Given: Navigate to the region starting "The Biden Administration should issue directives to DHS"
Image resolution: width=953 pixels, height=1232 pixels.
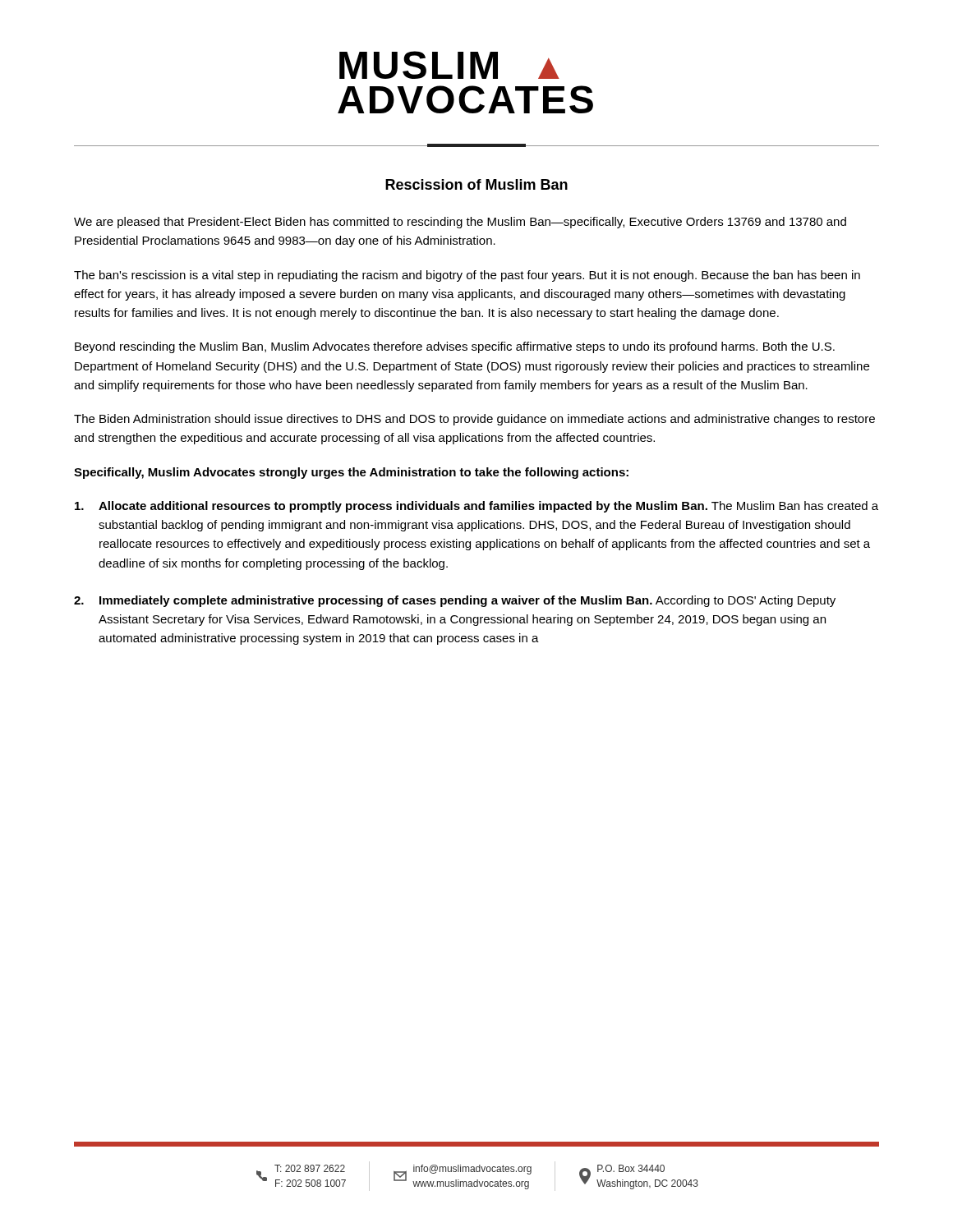Looking at the screenshot, I should pyautogui.click(x=475, y=428).
